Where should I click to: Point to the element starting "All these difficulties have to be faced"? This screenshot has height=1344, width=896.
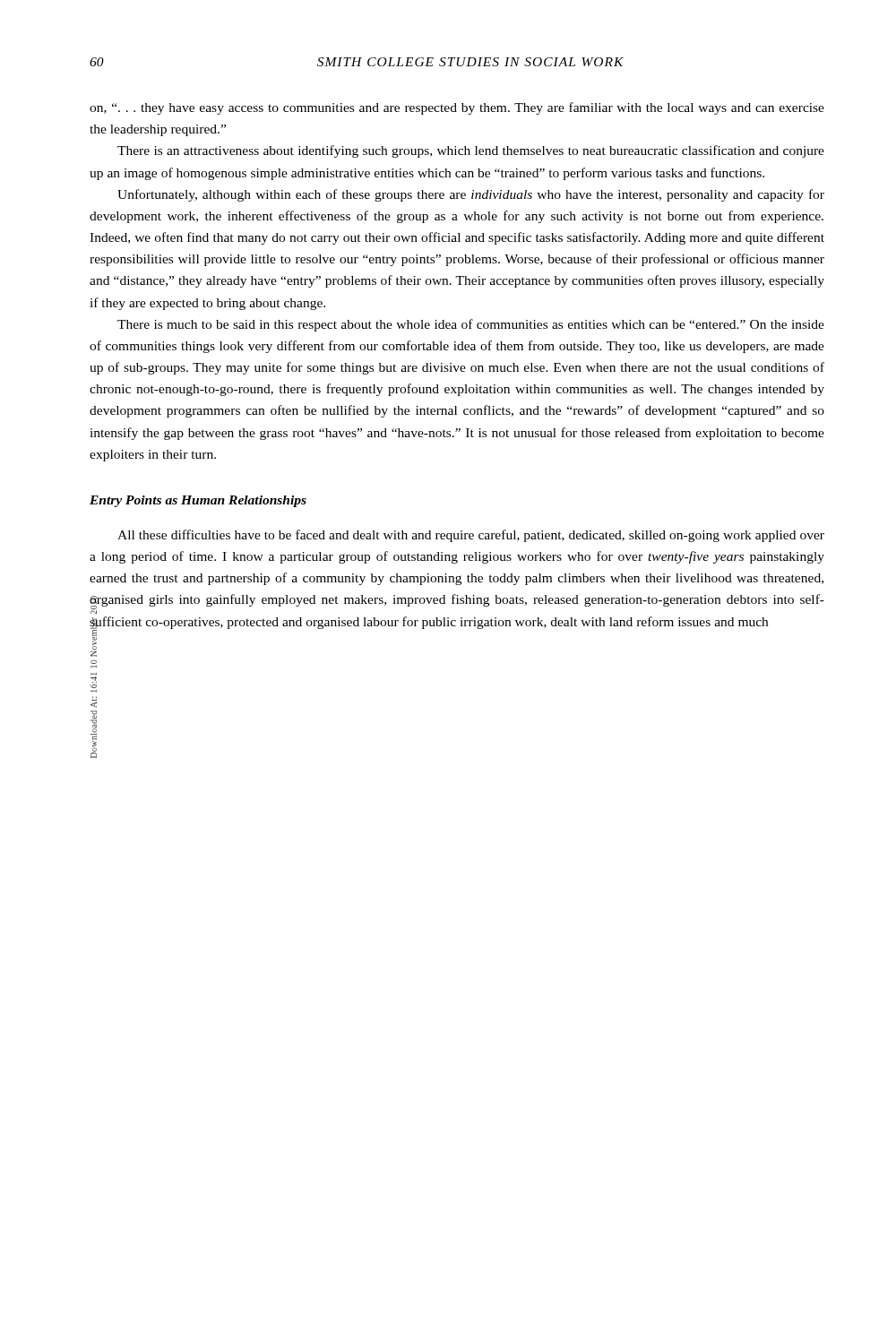coord(457,578)
